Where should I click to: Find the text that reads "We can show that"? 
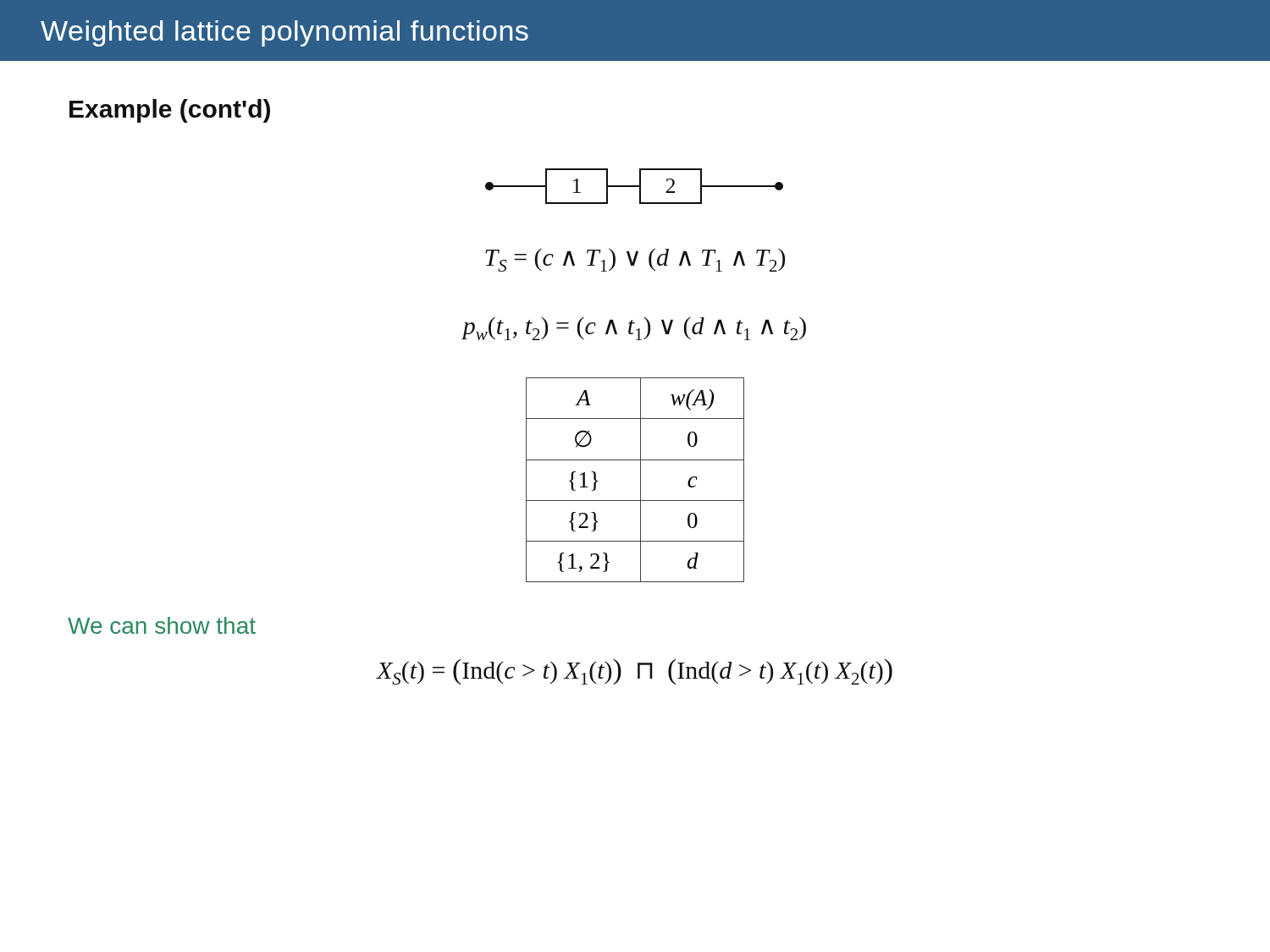[x=162, y=626]
